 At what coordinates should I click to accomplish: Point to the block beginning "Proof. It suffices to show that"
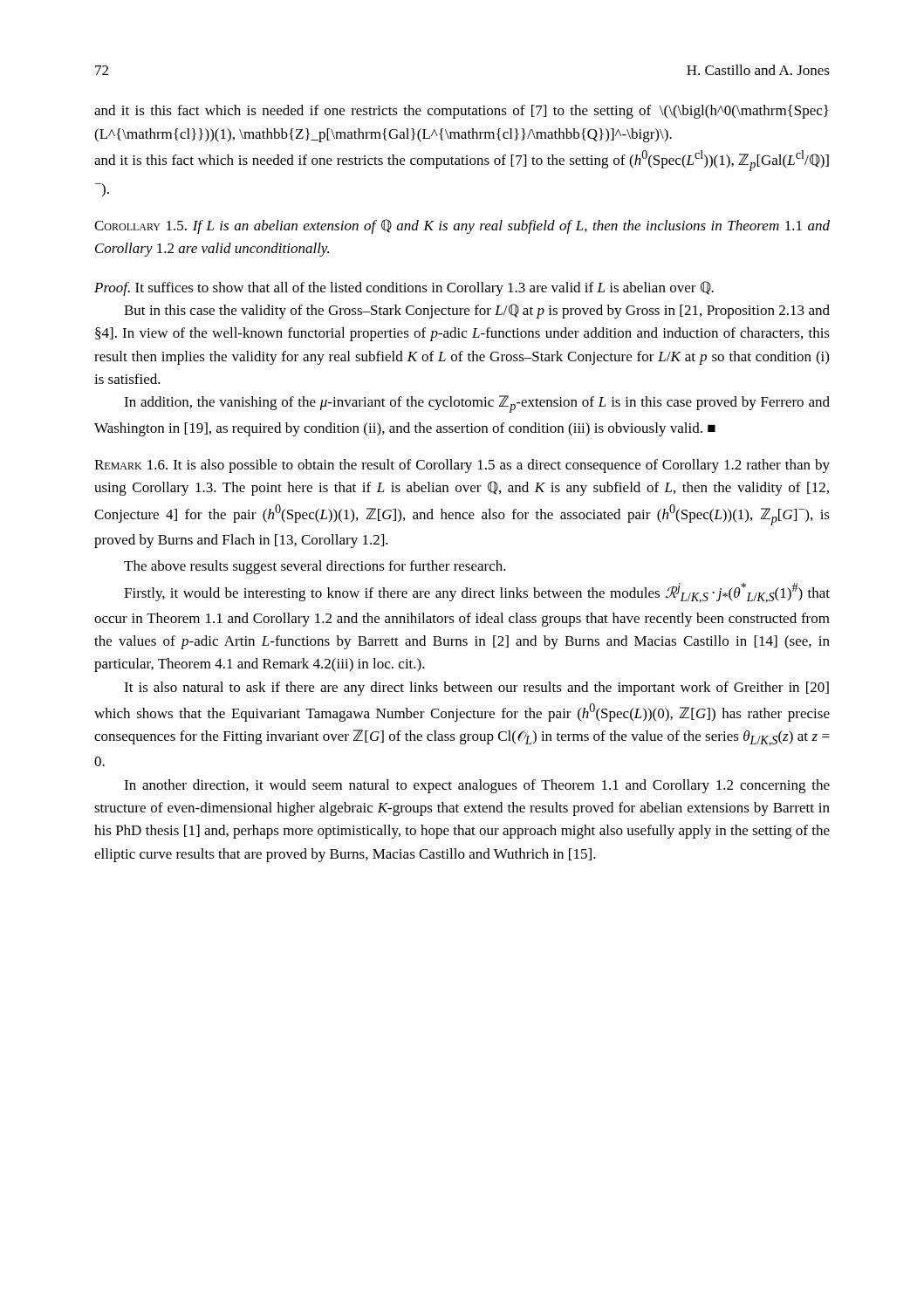click(462, 358)
